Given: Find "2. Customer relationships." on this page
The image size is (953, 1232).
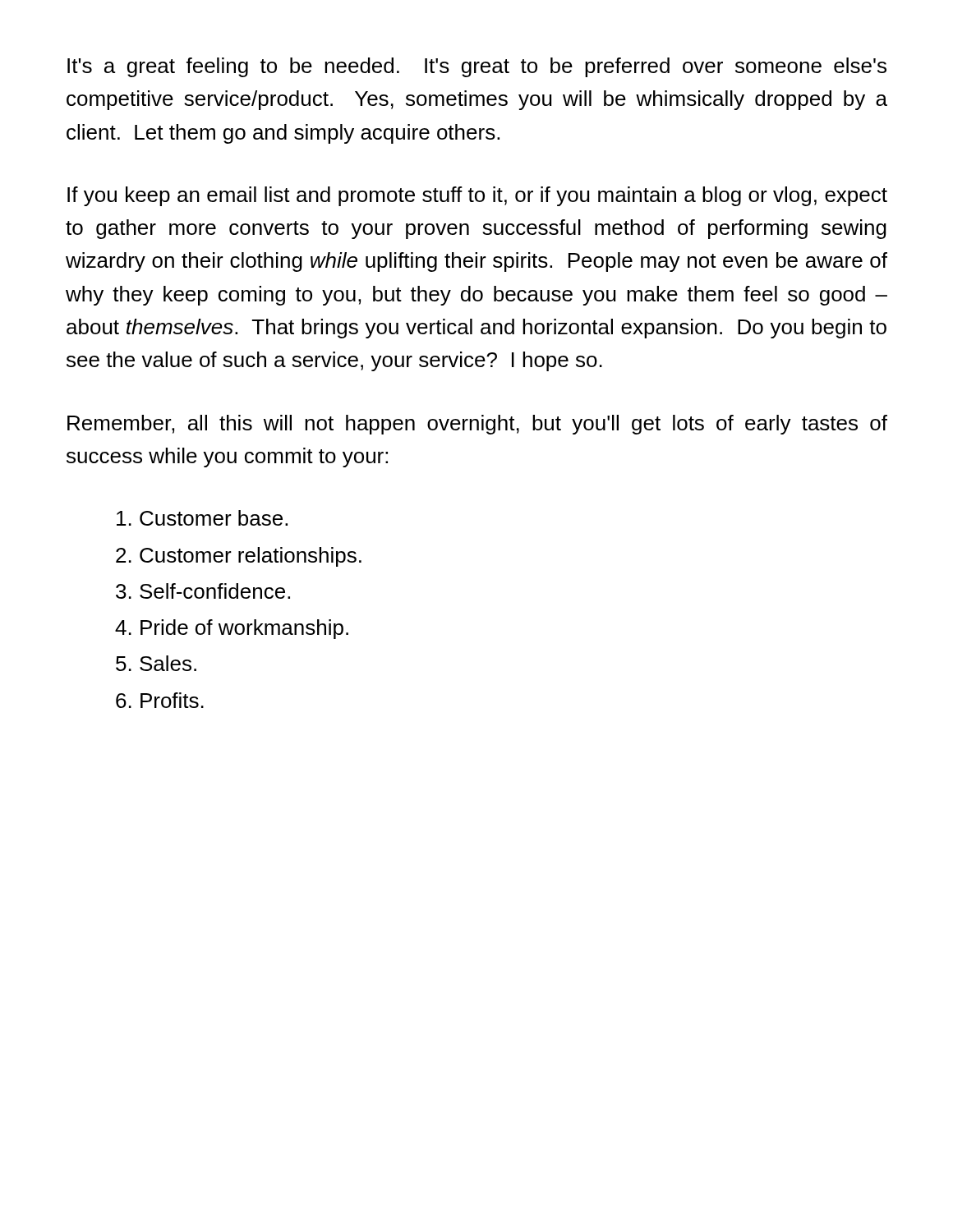Looking at the screenshot, I should [239, 555].
